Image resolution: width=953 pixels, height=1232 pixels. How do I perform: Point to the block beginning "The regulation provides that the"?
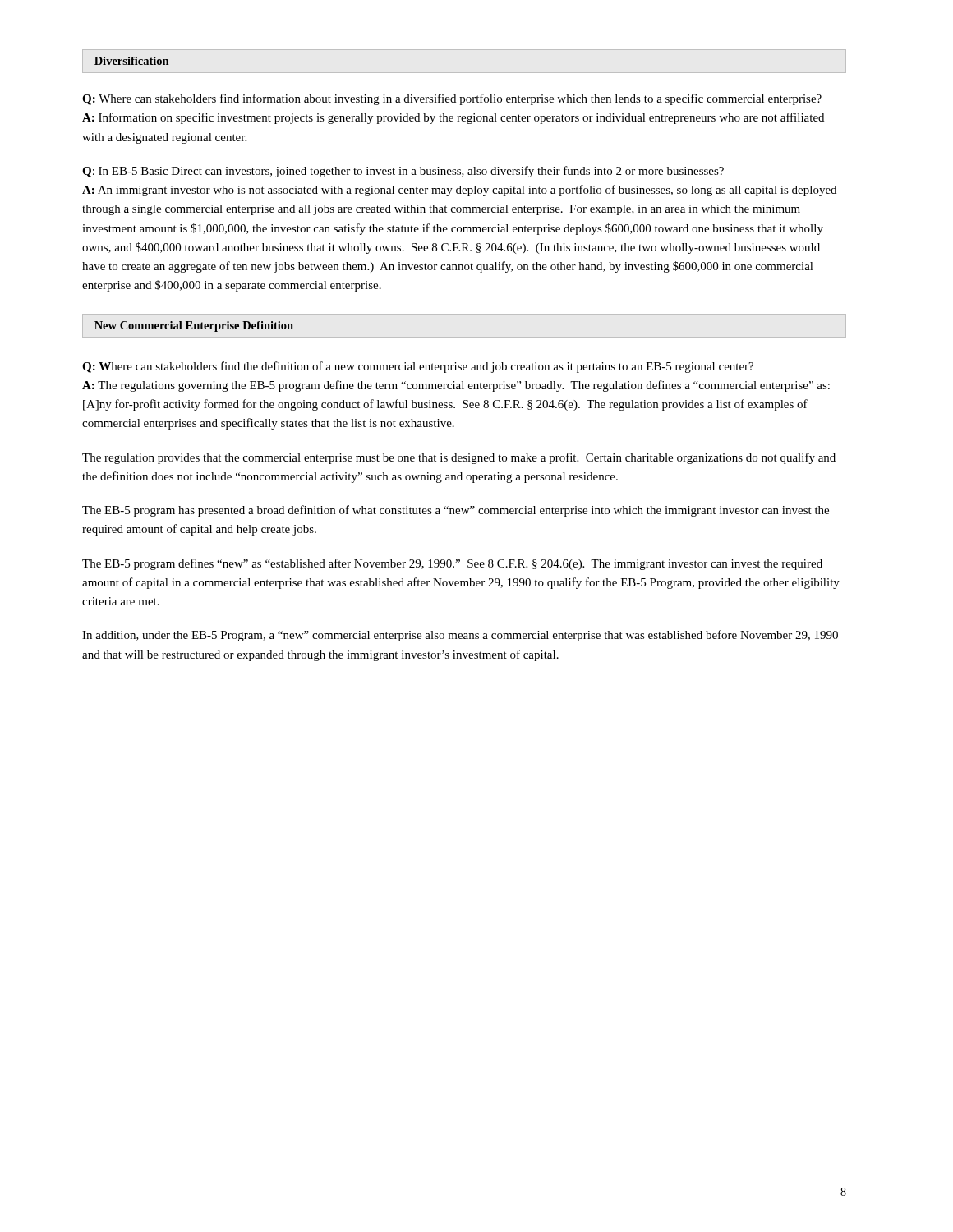tap(459, 467)
